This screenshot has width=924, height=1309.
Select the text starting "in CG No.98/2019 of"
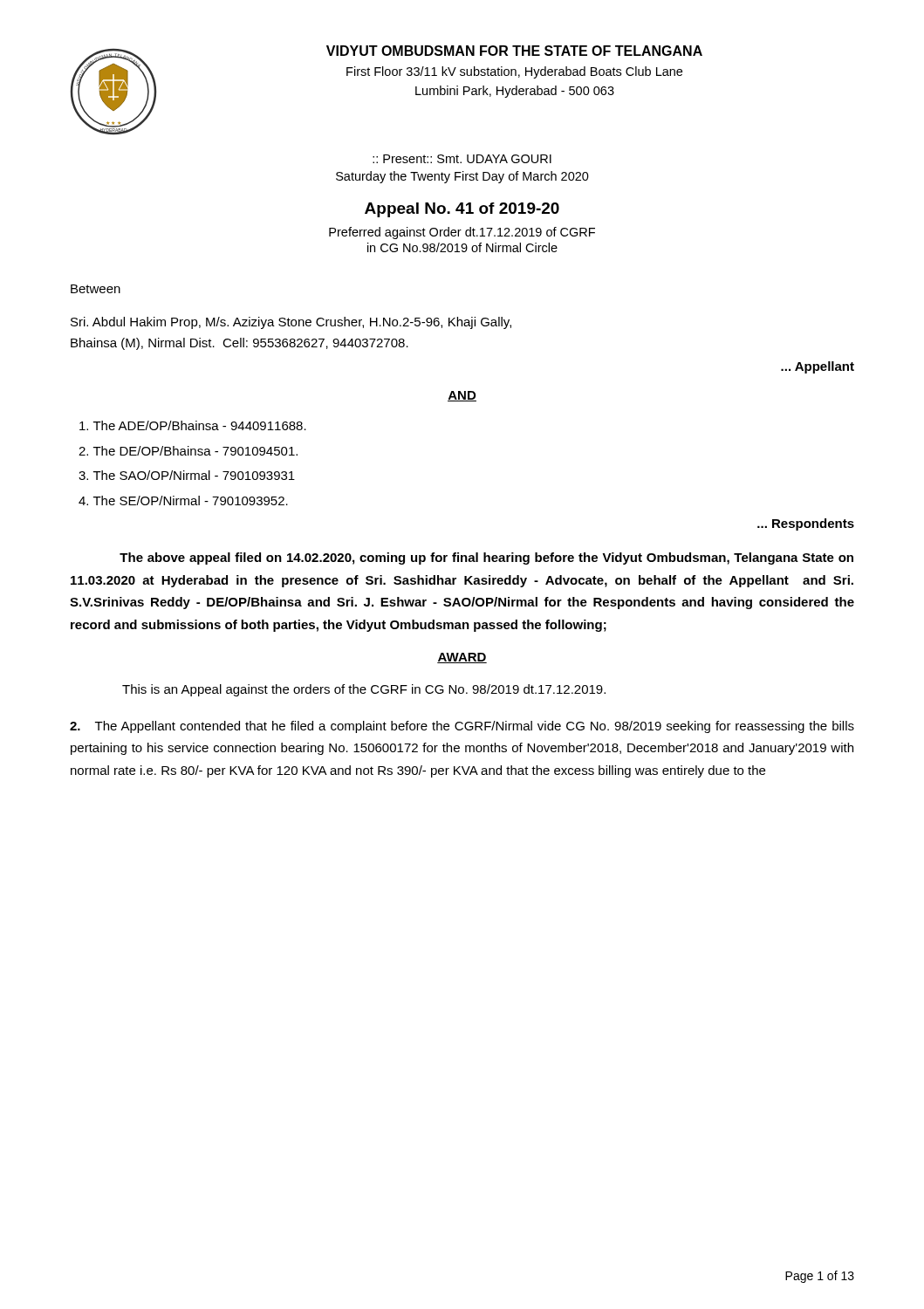[x=462, y=248]
